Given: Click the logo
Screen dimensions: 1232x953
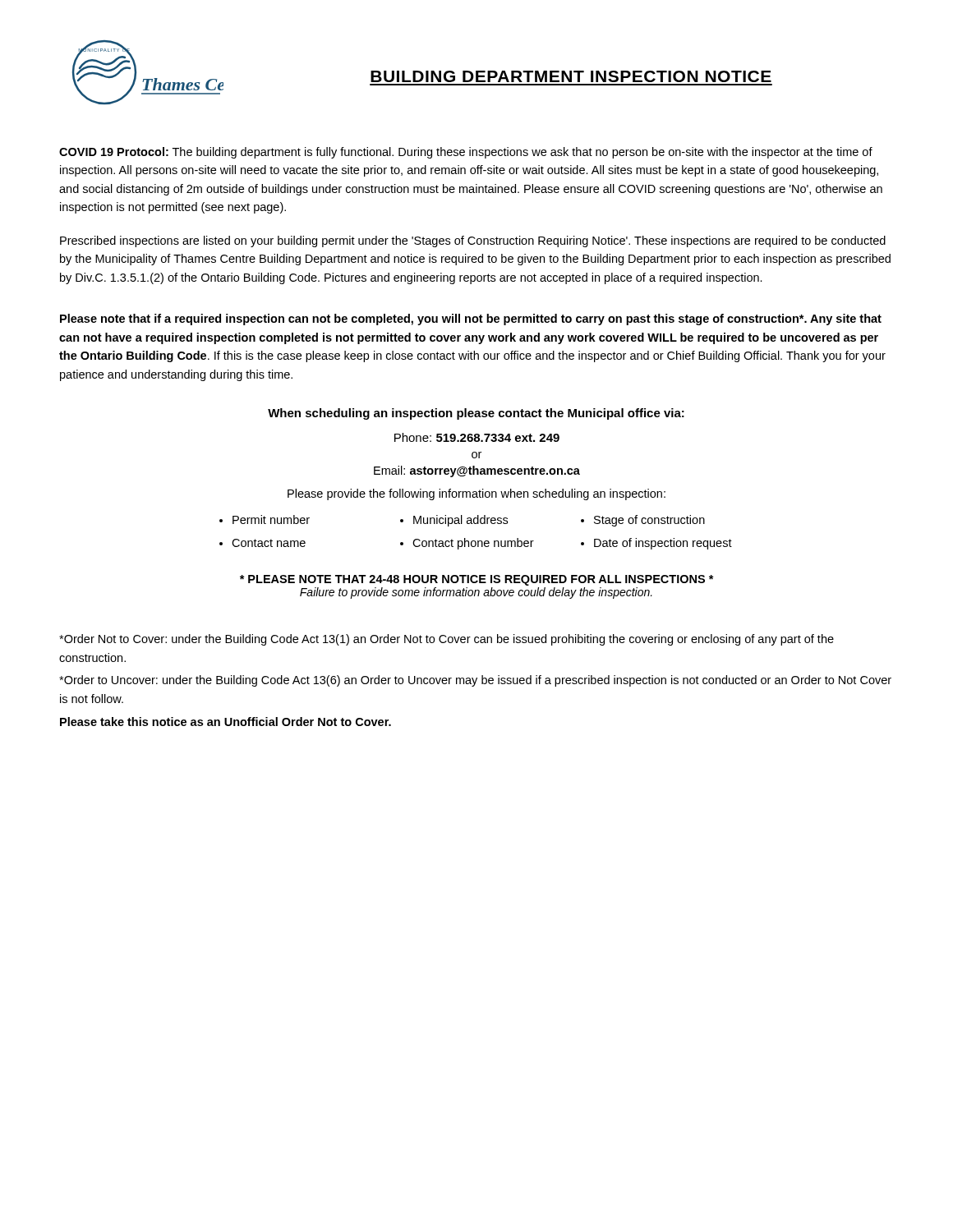Looking at the screenshot, I should (145, 76).
